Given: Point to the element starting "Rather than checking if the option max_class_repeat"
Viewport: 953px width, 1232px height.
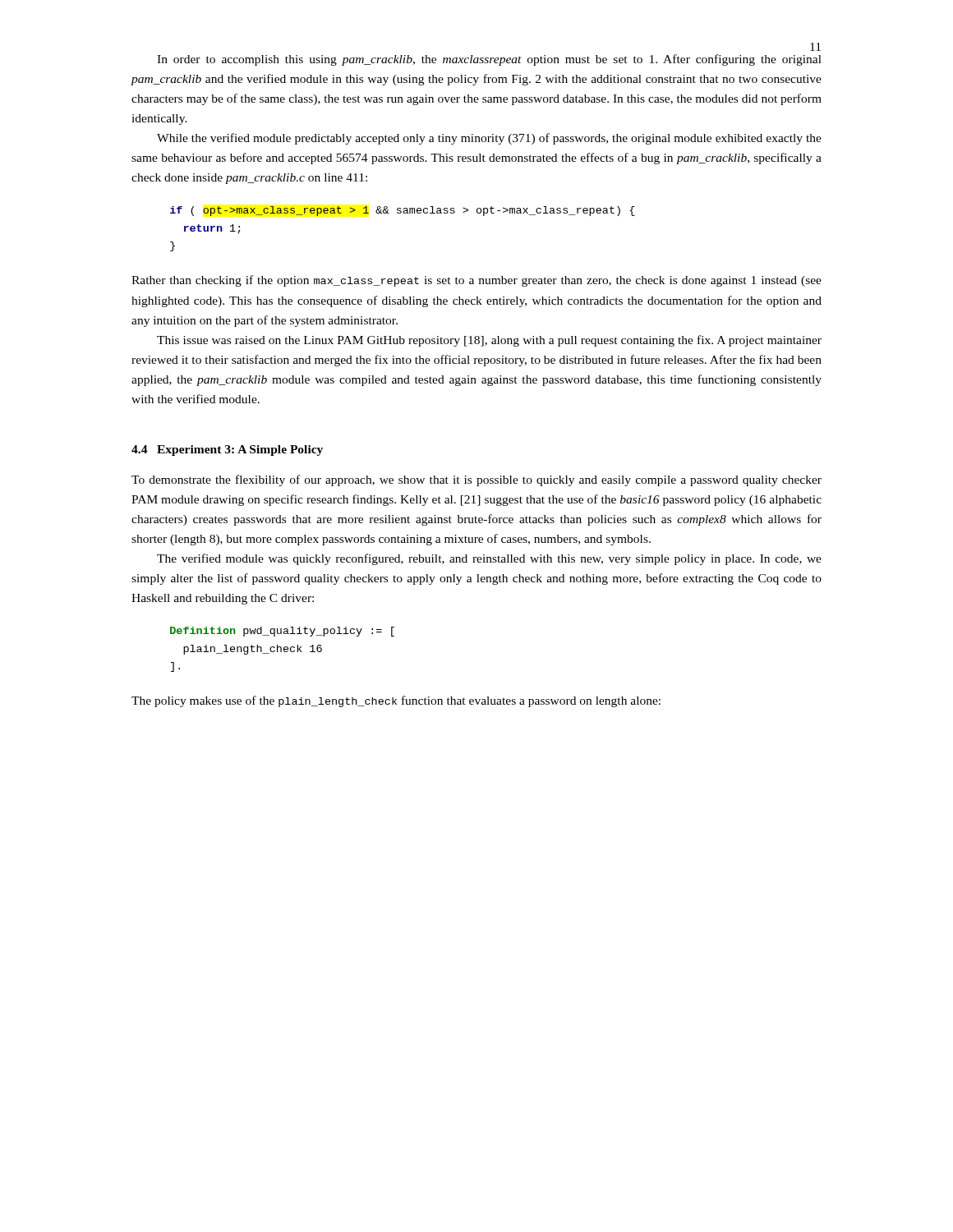Looking at the screenshot, I should point(476,300).
